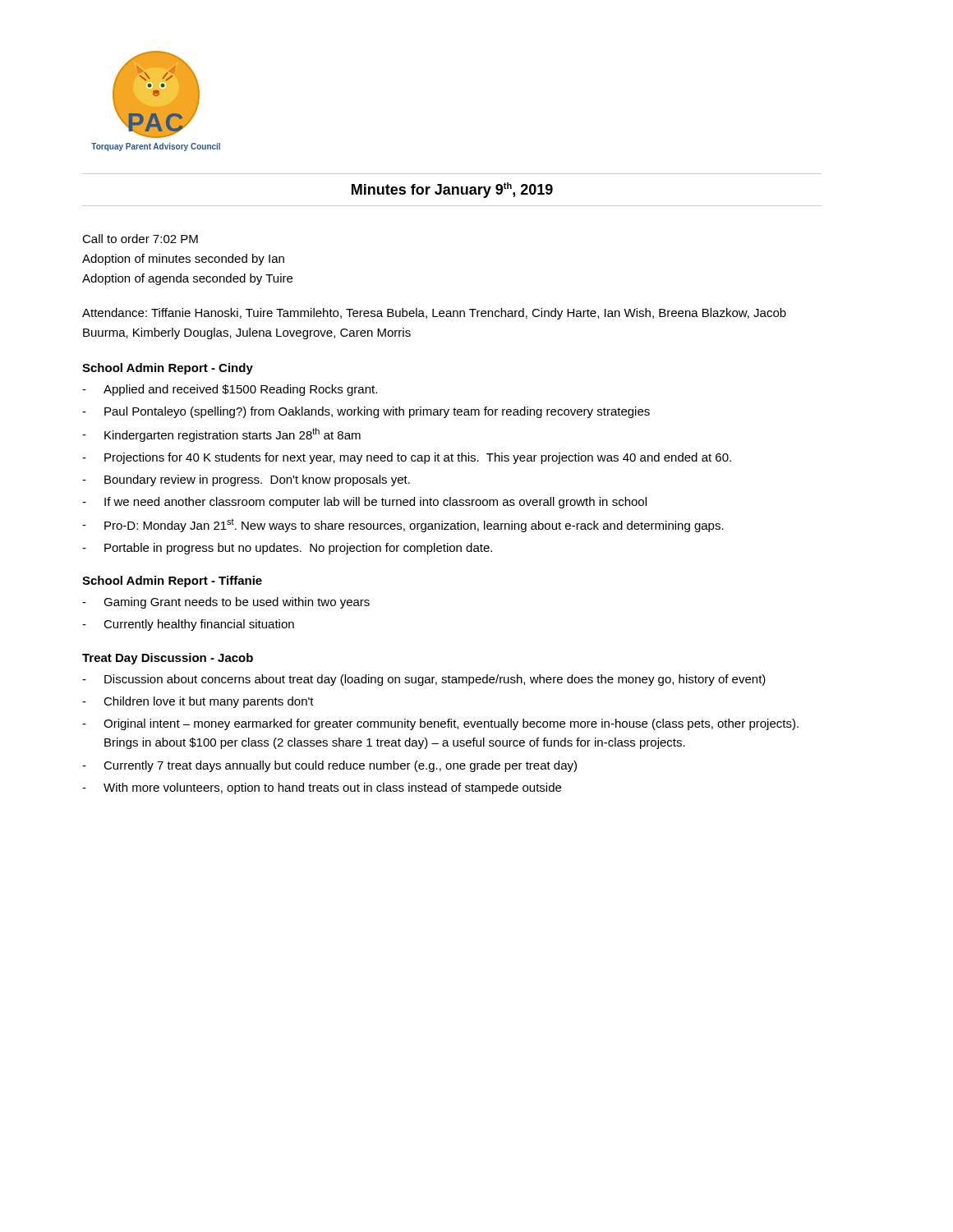Select the text starting "- With more volunteers, option to hand"
Screen dimensions: 1232x953
pos(452,787)
